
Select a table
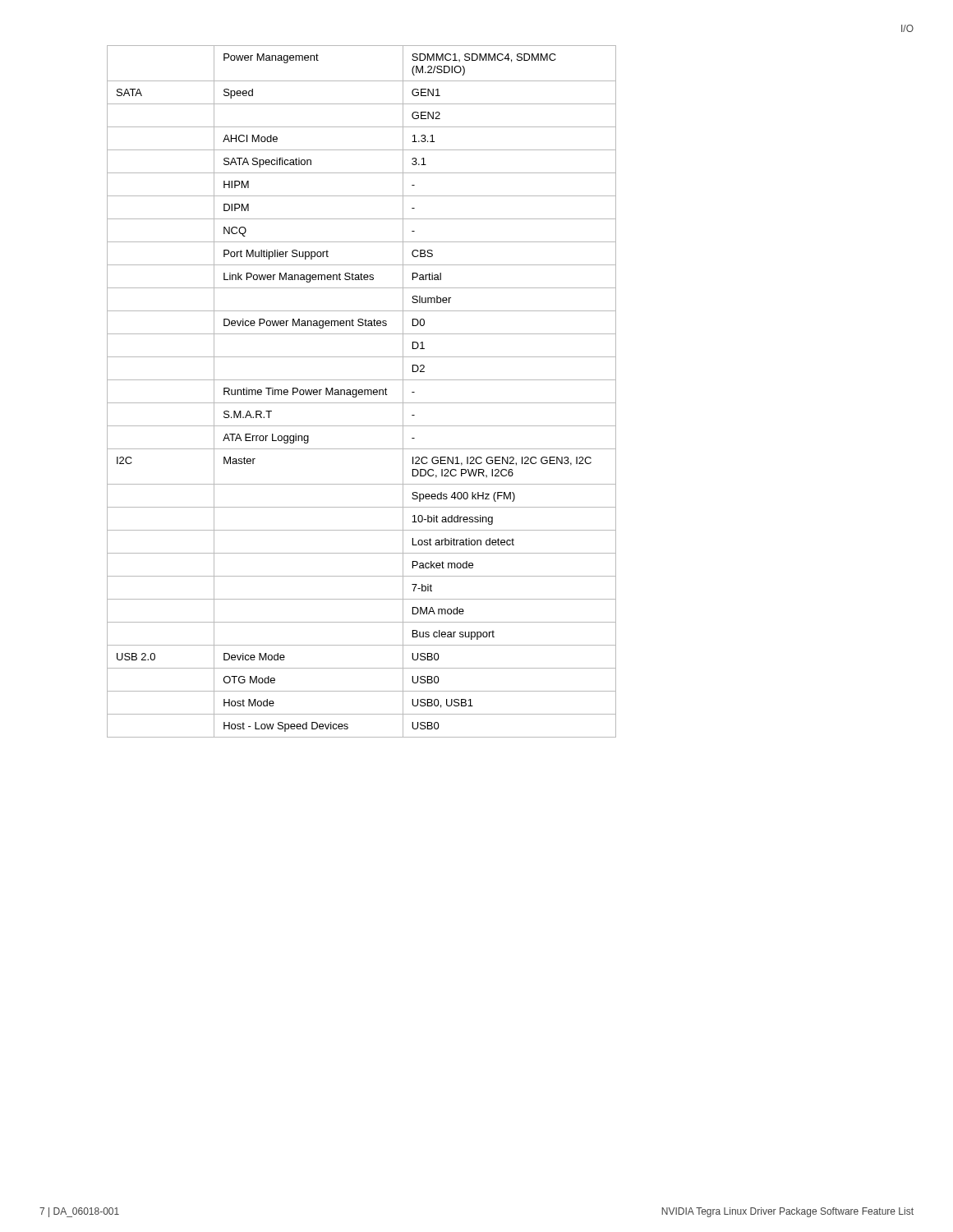[x=362, y=391]
